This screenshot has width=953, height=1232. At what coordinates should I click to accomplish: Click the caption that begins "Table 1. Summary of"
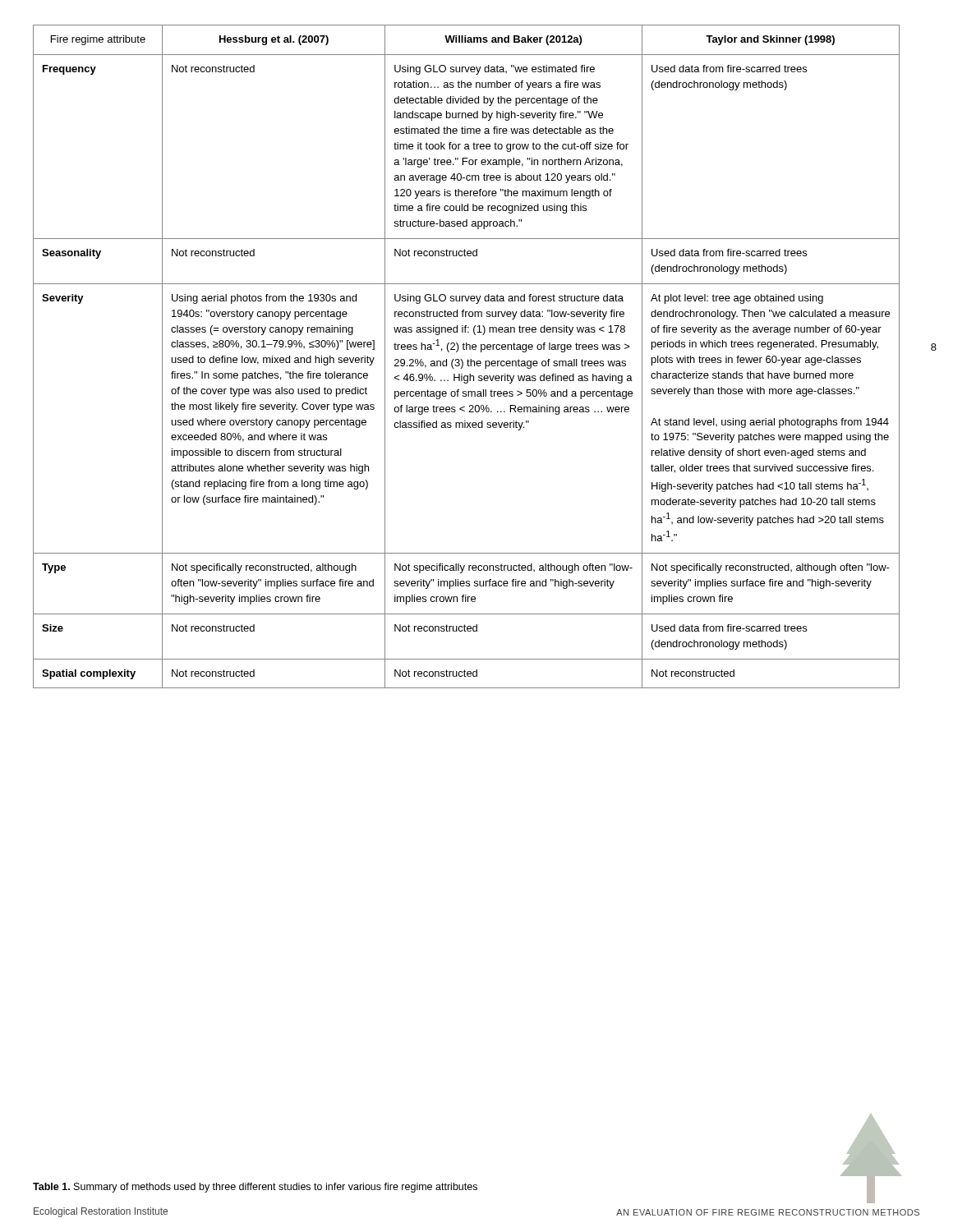[x=255, y=1187]
